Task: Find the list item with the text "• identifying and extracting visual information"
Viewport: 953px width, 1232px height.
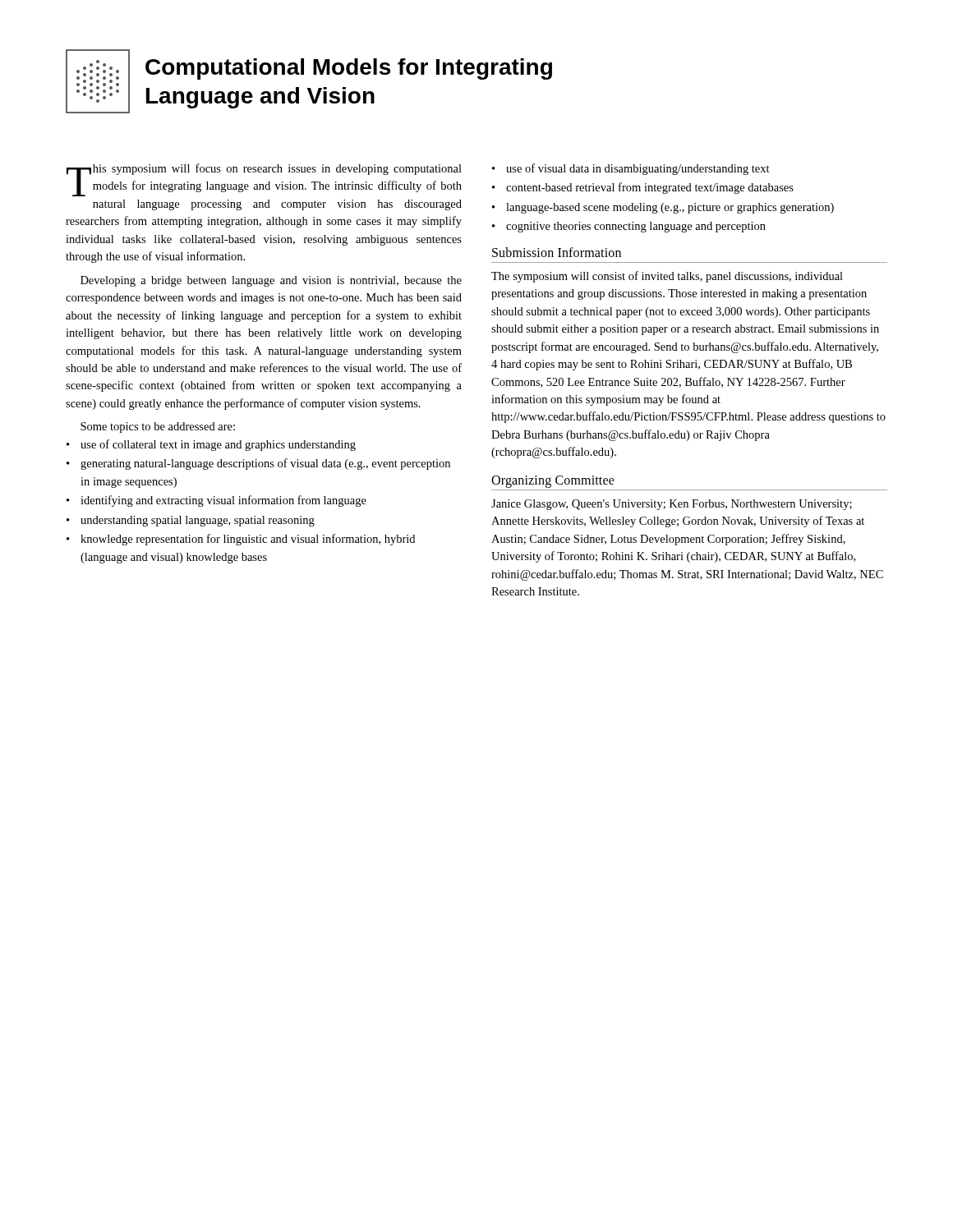Action: click(264, 501)
